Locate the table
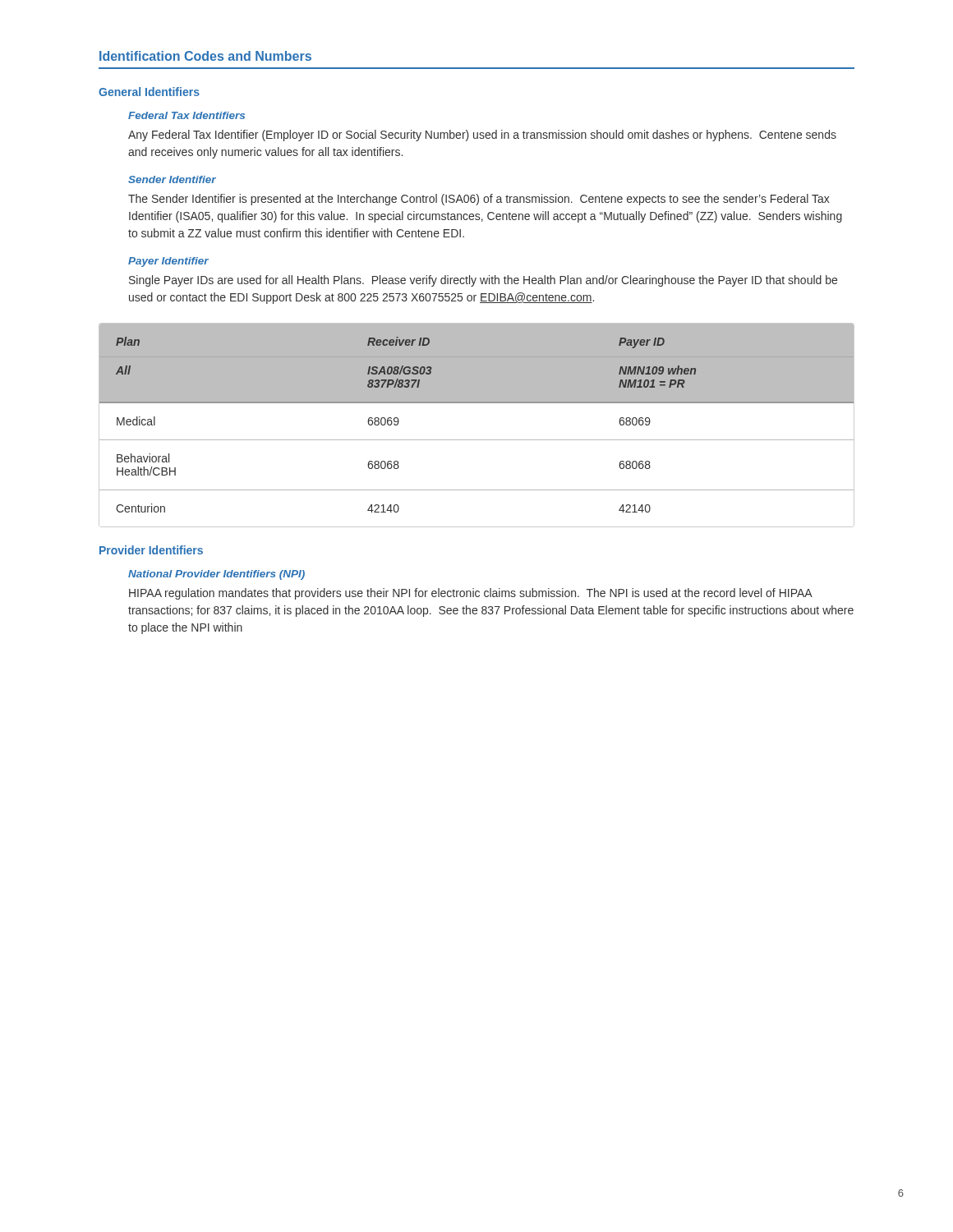The height and width of the screenshot is (1232, 953). point(476,425)
